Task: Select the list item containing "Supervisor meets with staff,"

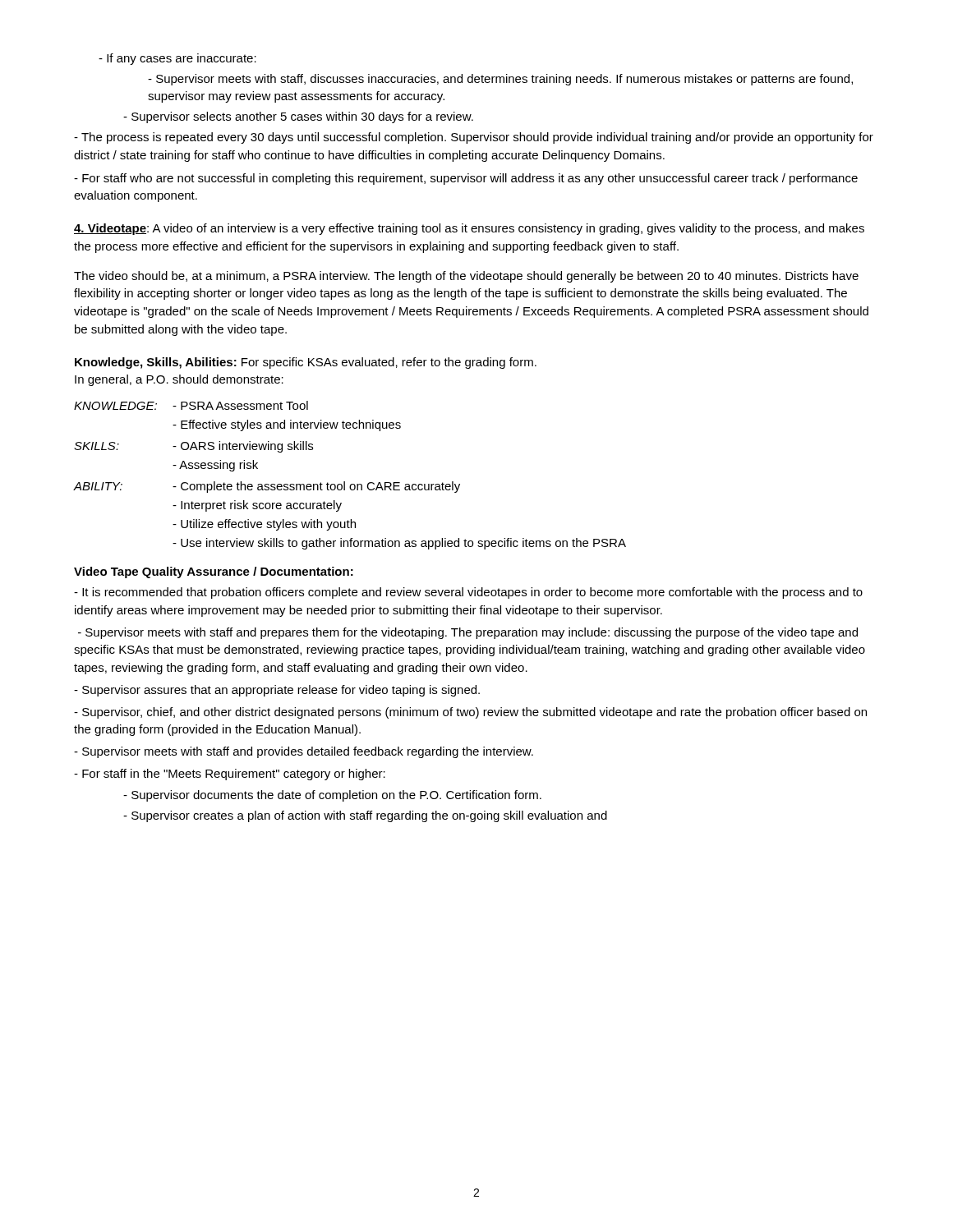Action: tap(501, 87)
